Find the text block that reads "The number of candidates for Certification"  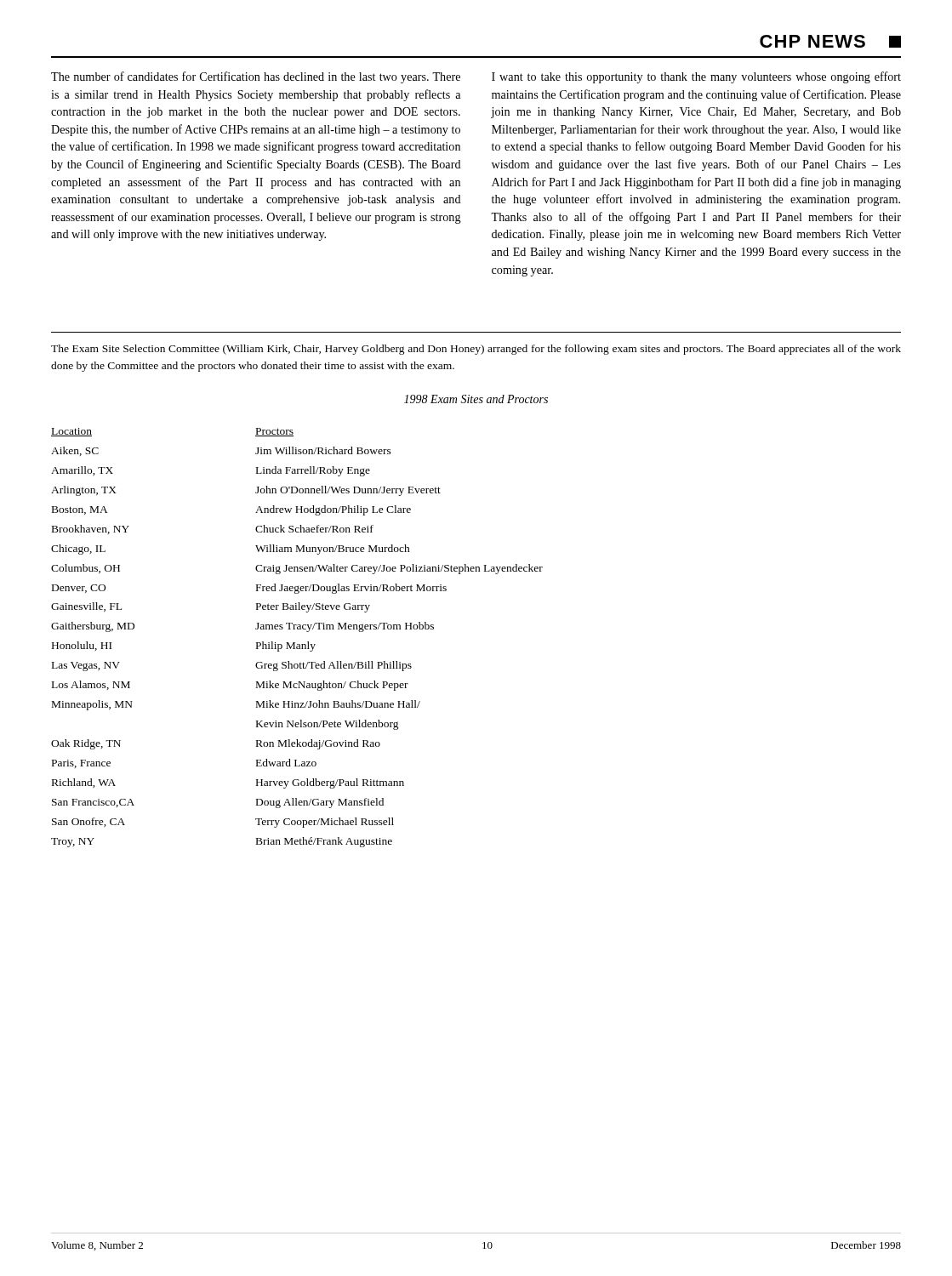click(256, 155)
